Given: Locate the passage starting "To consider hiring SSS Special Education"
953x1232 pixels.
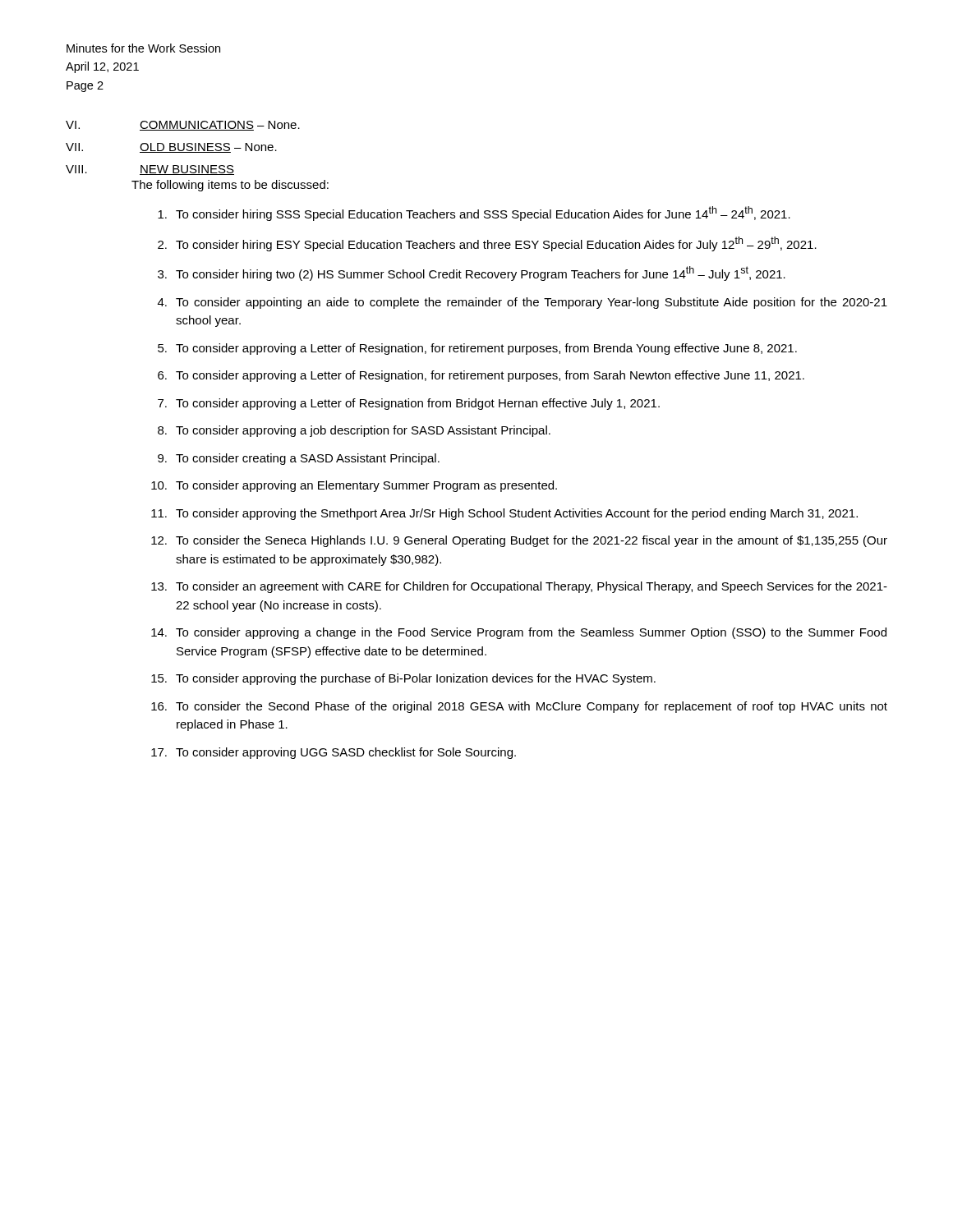Looking at the screenshot, I should [x=509, y=214].
